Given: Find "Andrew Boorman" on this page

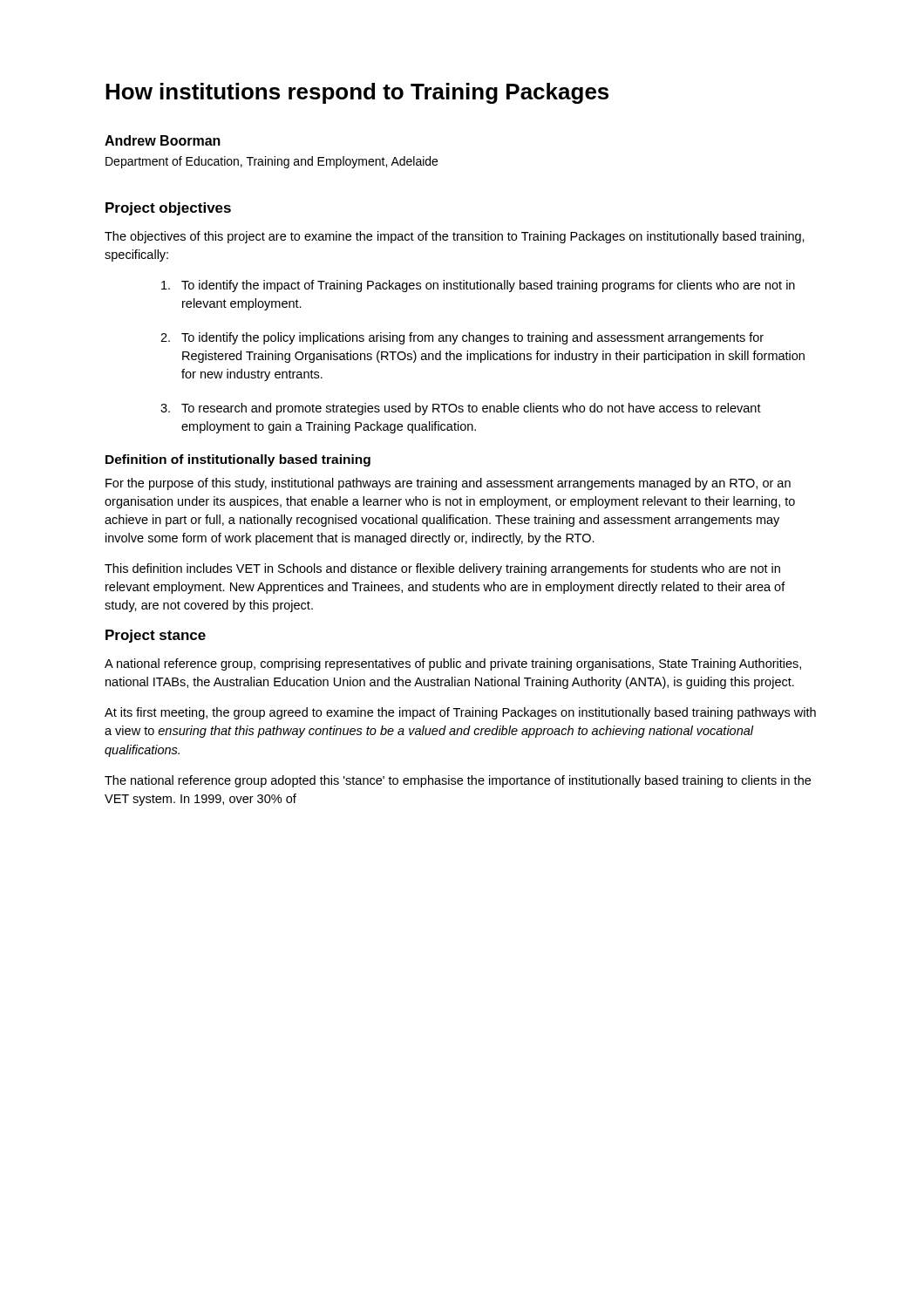Looking at the screenshot, I should click(163, 140).
